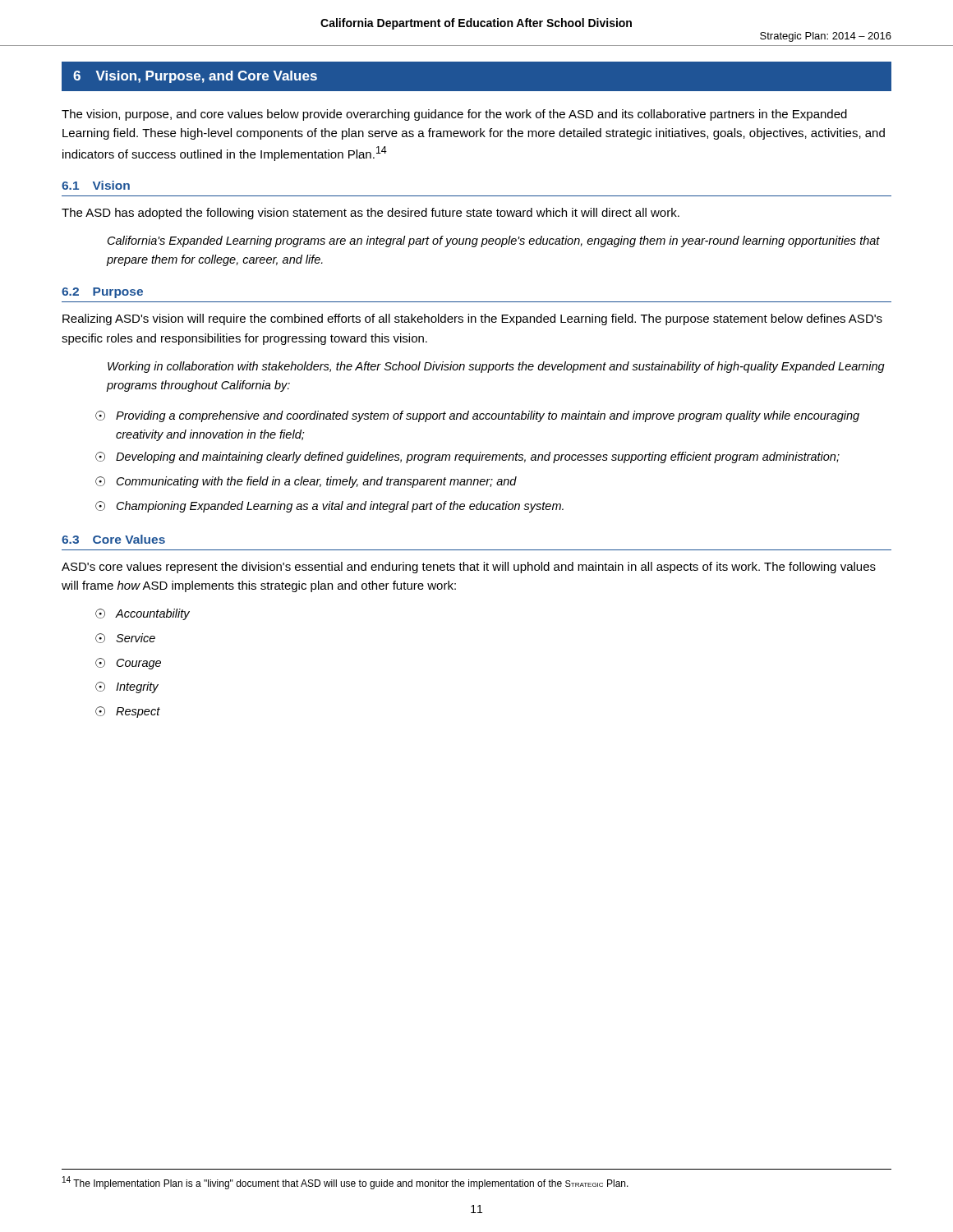Select the element starting "☉ Courage"
This screenshot has width=953, height=1232.
128,664
